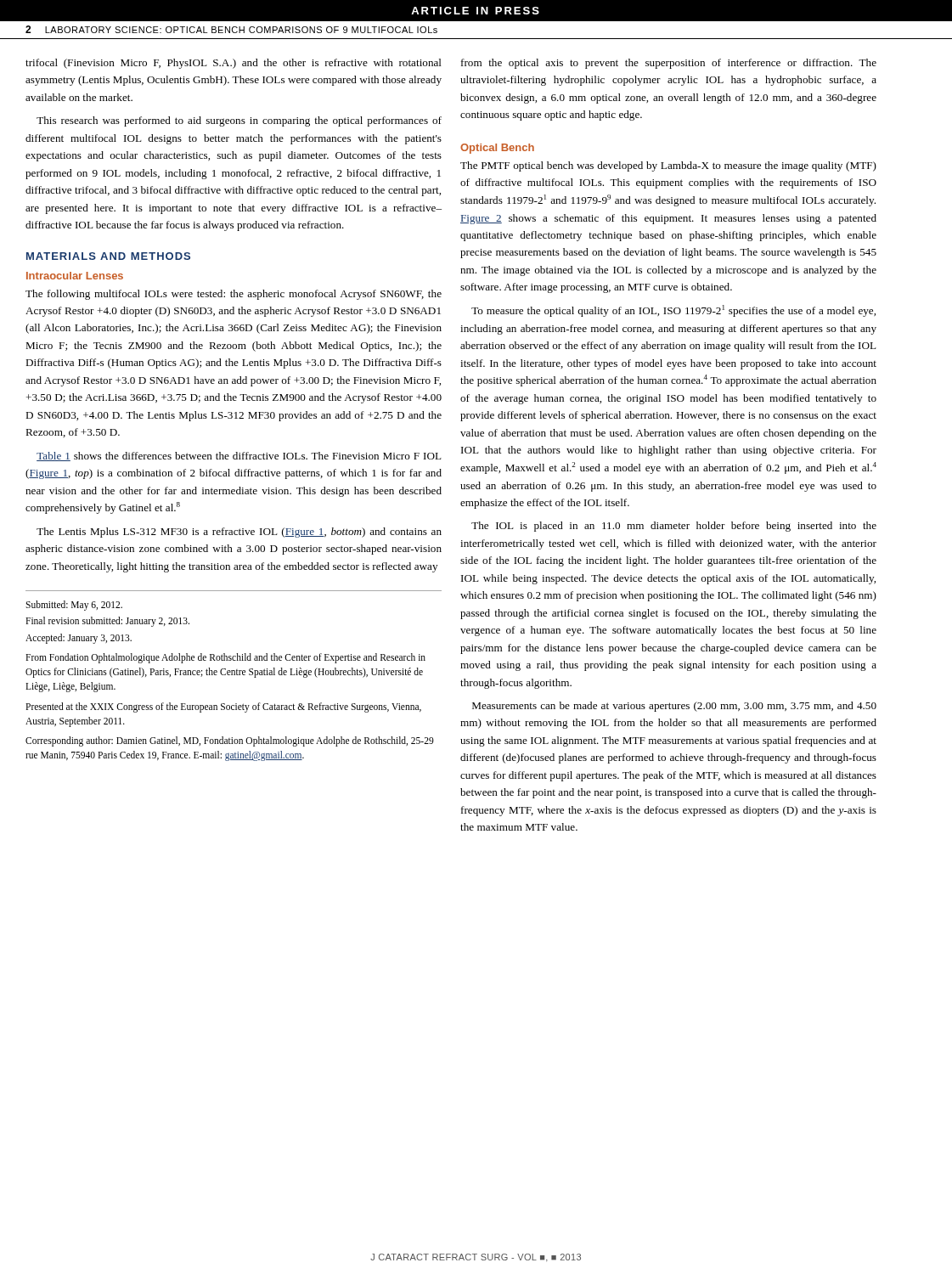Click the passage that begins "Submitted: May 6, 2012. Final revision submitted:"

[x=234, y=681]
